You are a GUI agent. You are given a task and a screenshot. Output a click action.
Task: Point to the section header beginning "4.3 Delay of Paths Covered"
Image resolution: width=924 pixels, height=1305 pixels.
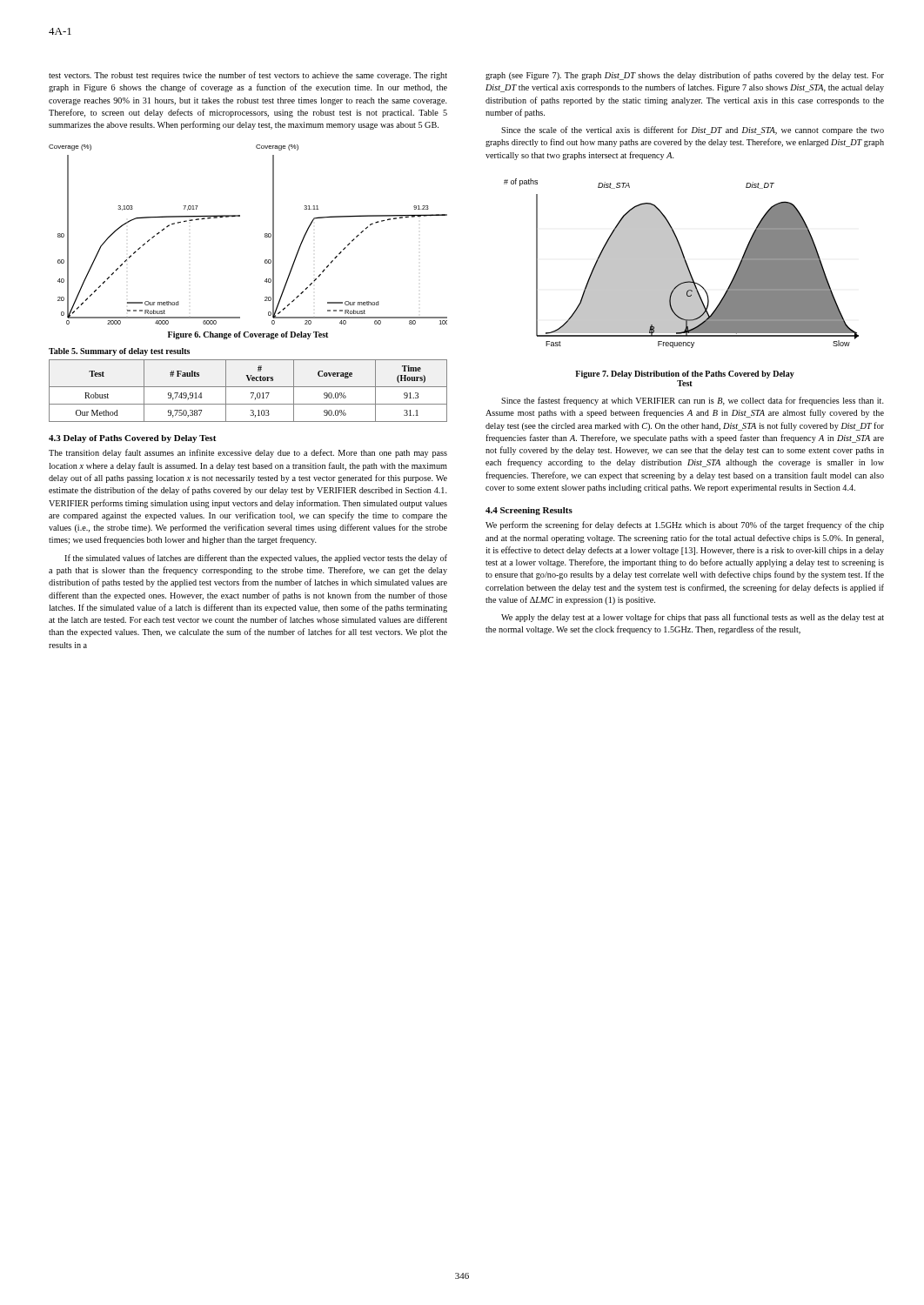click(132, 438)
